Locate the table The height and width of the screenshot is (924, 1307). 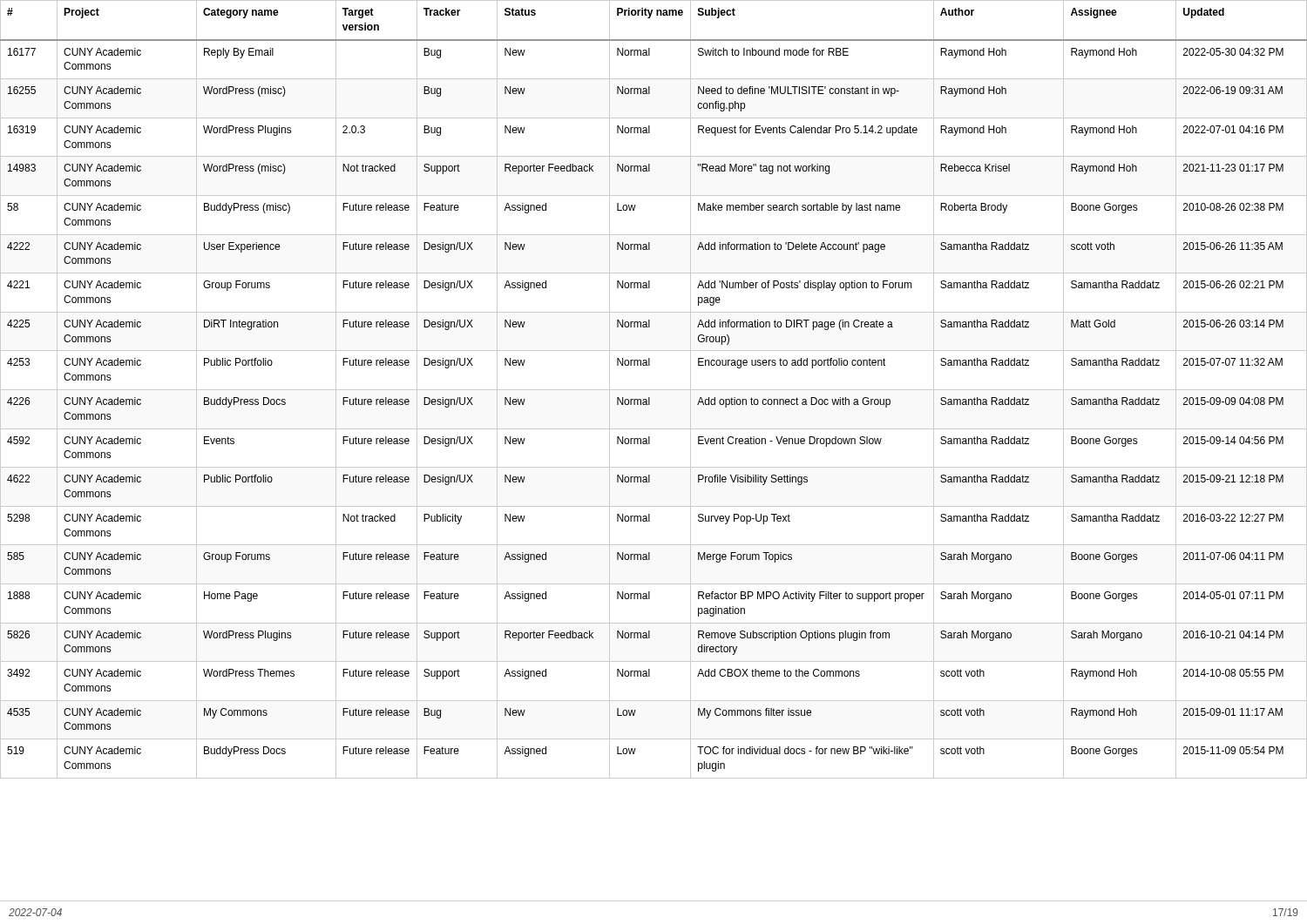click(654, 389)
